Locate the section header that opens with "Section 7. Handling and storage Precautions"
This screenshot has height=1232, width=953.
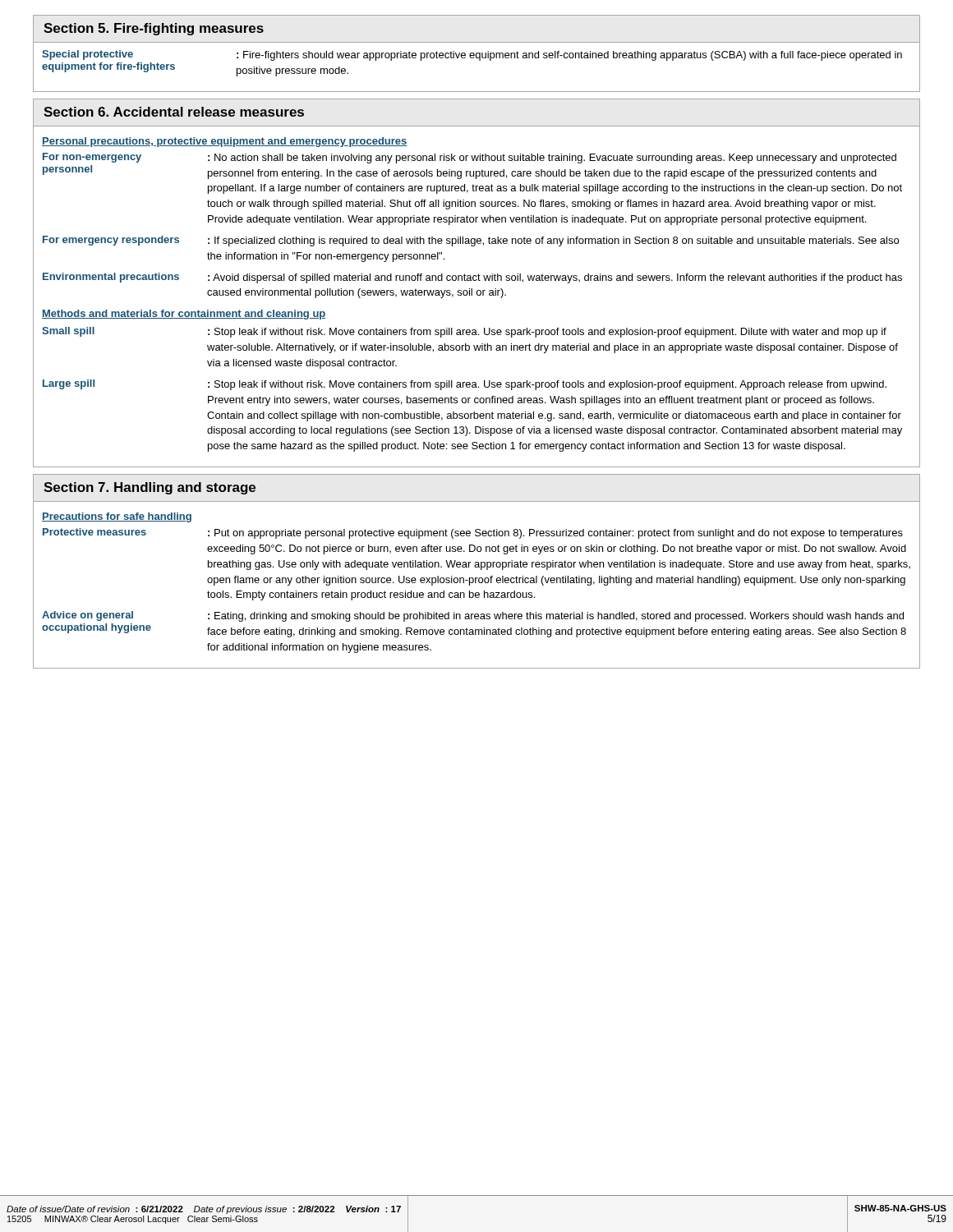pos(476,571)
